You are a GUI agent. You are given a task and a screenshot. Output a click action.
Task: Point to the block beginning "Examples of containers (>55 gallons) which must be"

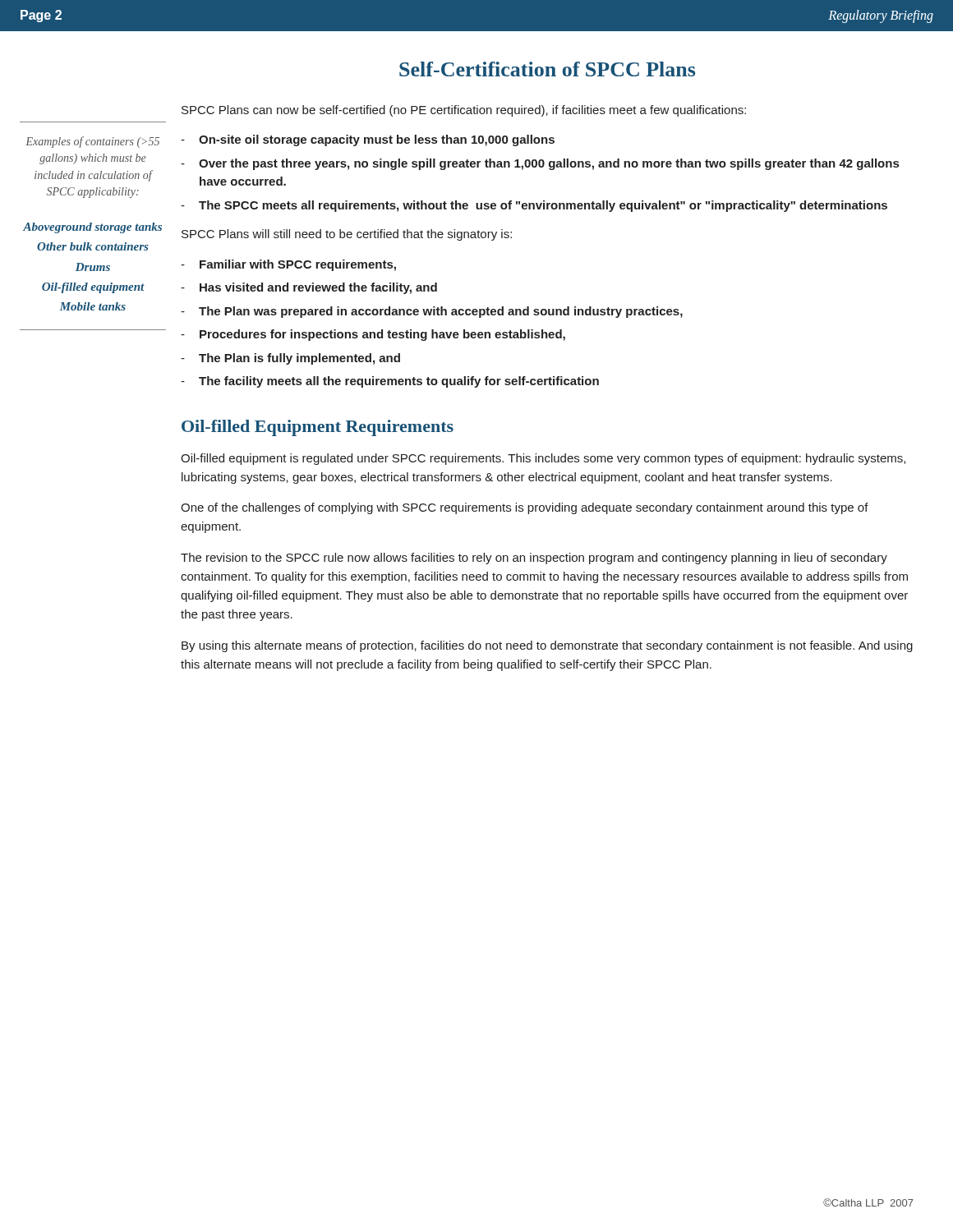point(93,167)
